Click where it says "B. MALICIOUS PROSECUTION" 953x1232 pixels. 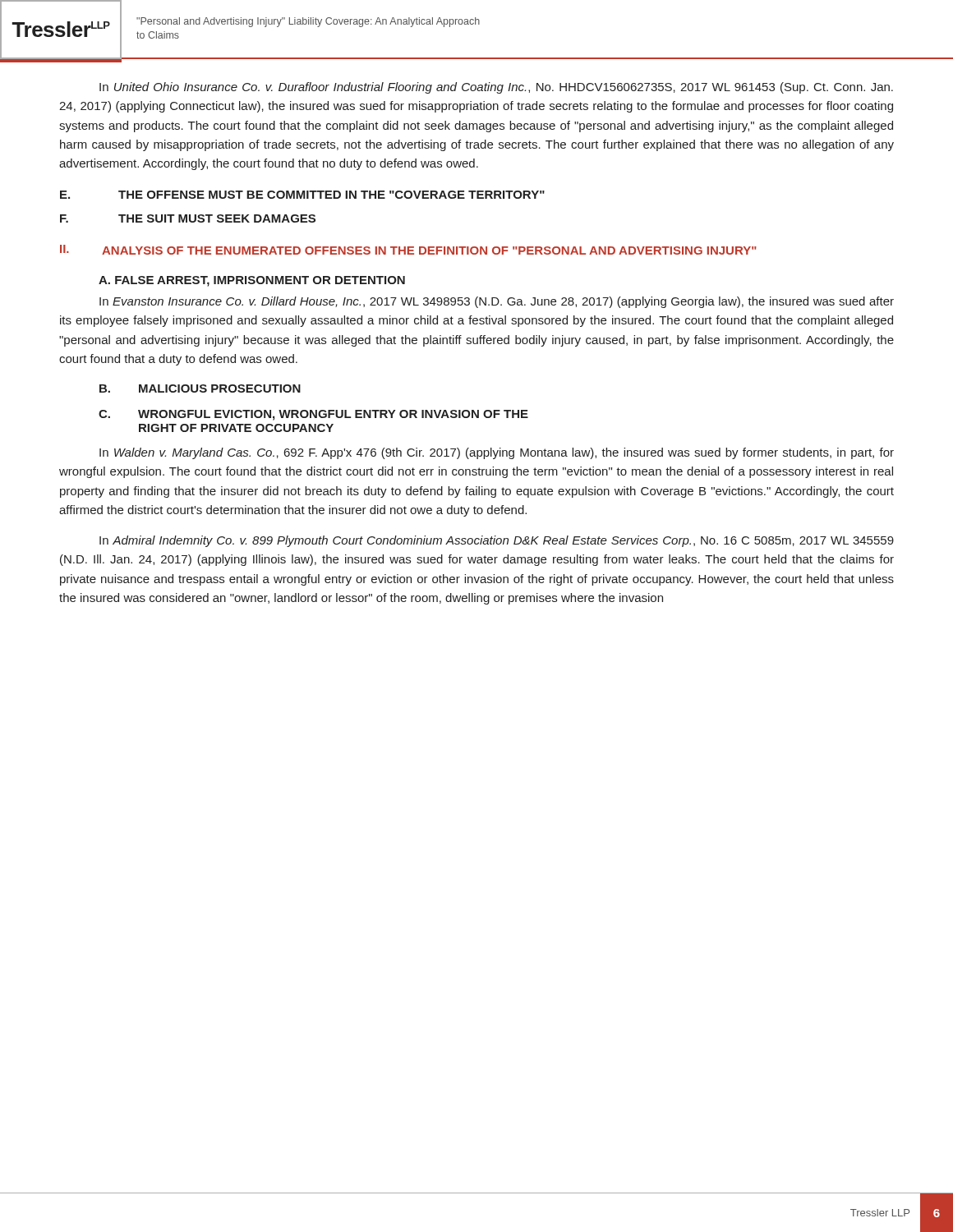(x=200, y=388)
